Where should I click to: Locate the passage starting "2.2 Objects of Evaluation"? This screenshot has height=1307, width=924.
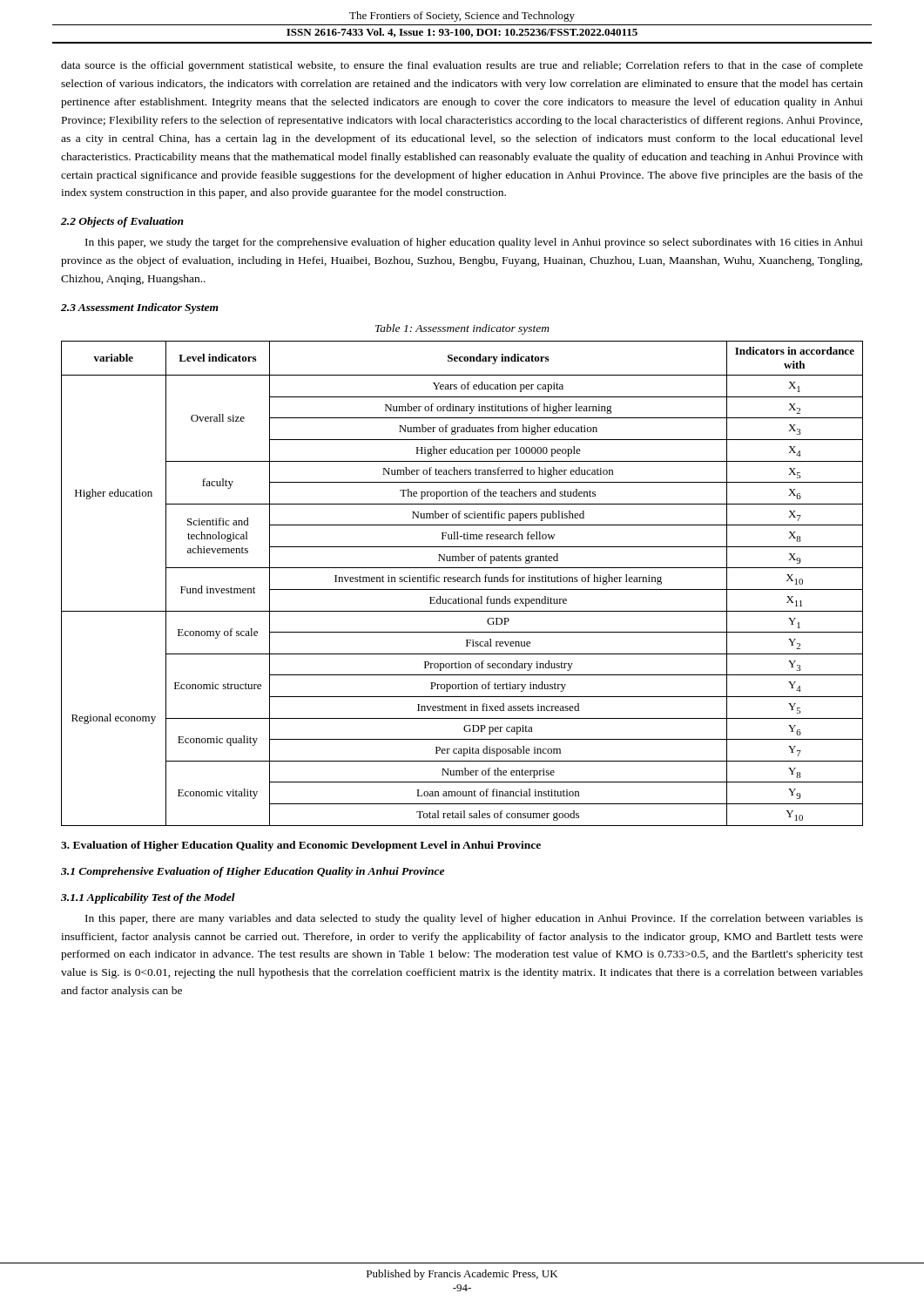click(x=122, y=221)
